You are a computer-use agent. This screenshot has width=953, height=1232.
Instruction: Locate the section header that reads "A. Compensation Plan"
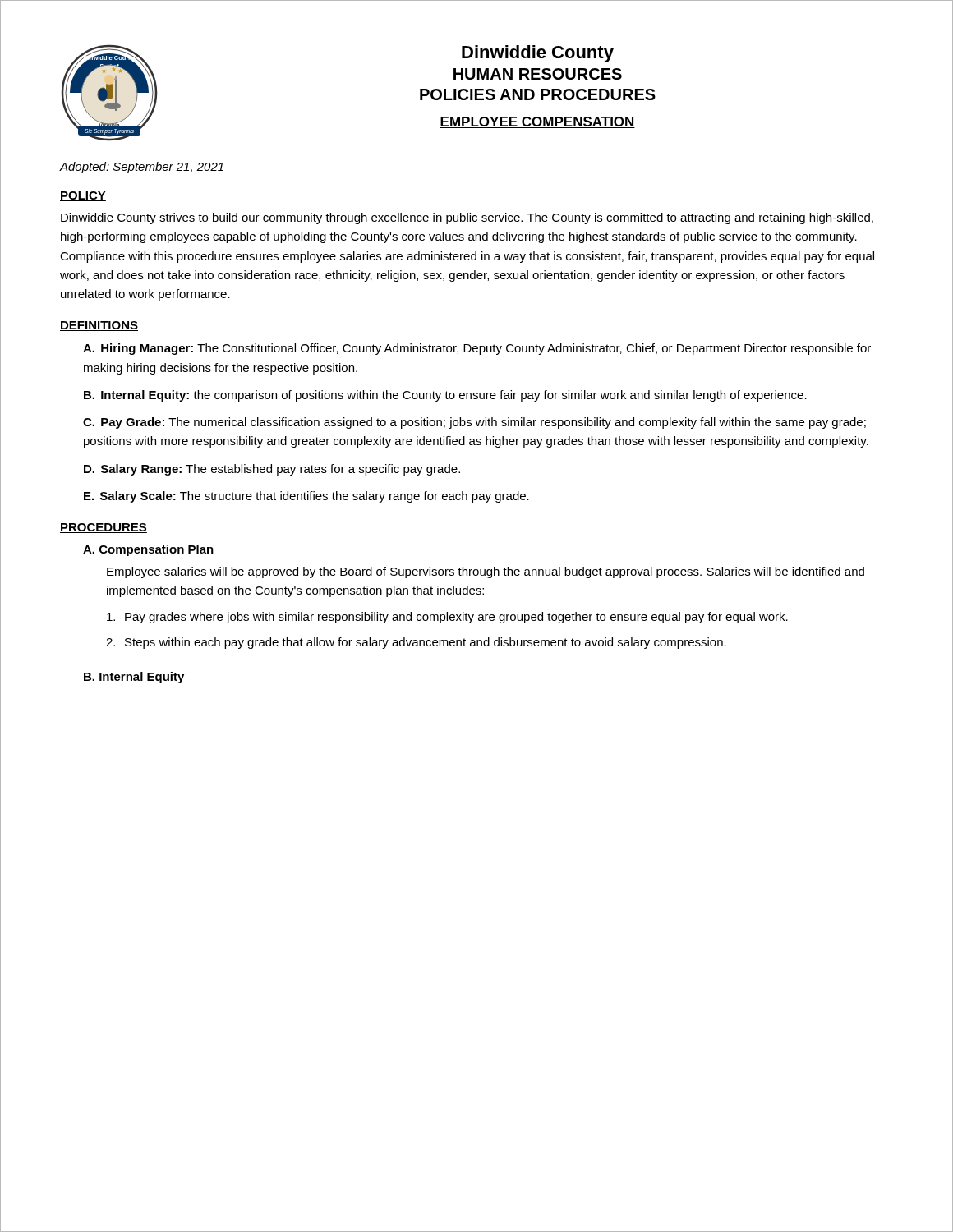148,549
